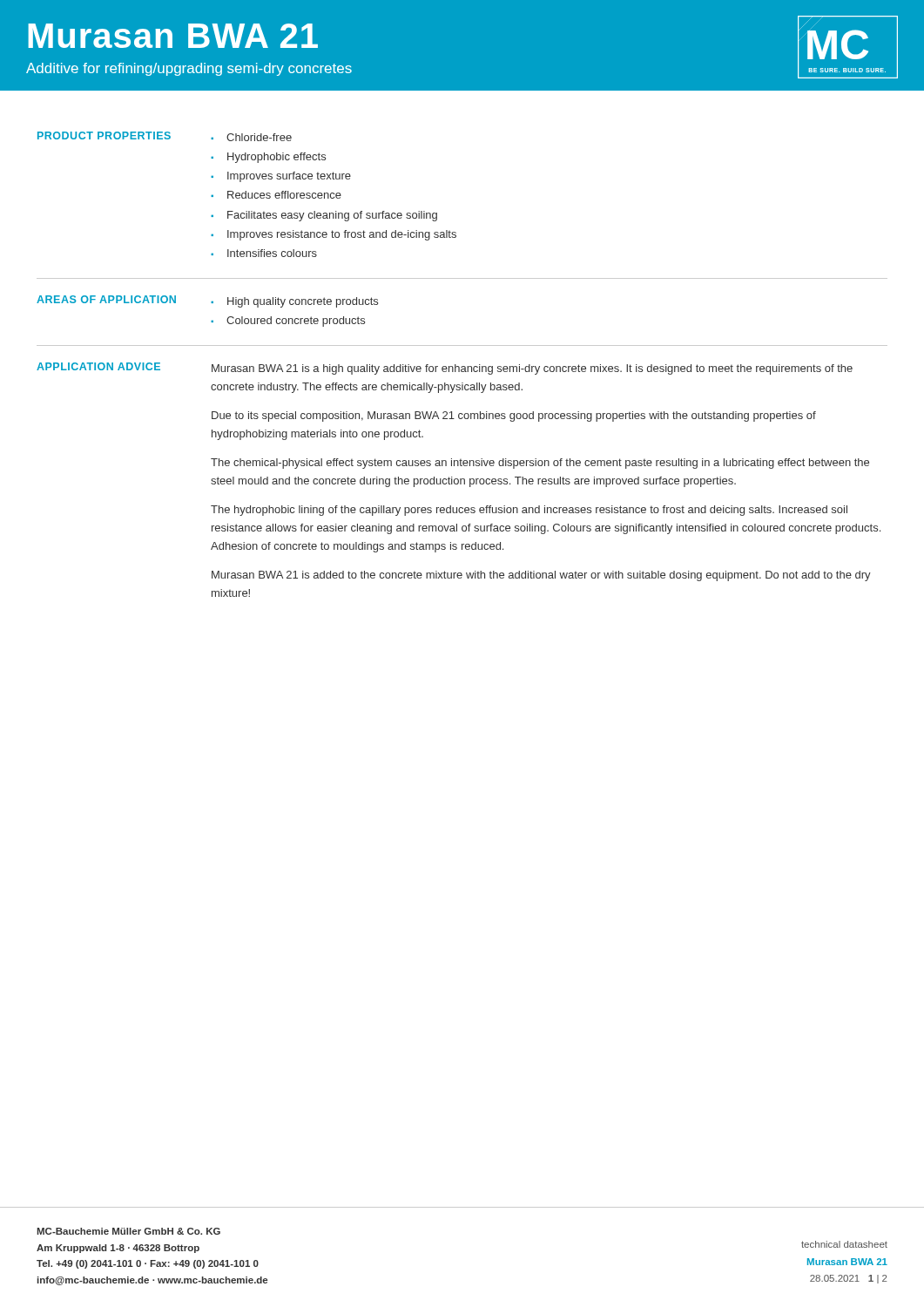Image resolution: width=924 pixels, height=1307 pixels.
Task: Locate the text "Product Properties"
Action: pyautogui.click(x=104, y=136)
